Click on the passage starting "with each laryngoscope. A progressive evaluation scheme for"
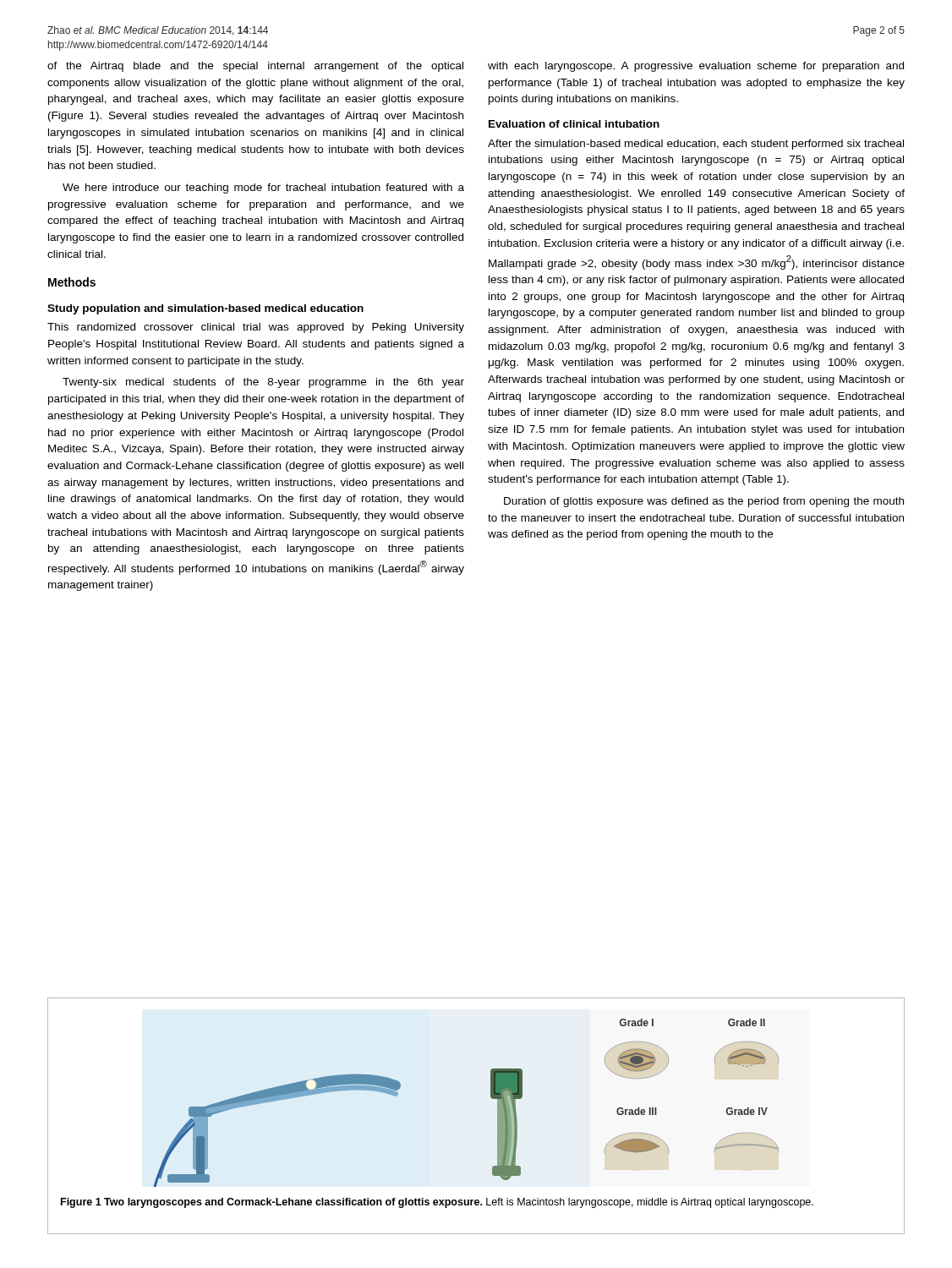952x1268 pixels. click(x=696, y=82)
